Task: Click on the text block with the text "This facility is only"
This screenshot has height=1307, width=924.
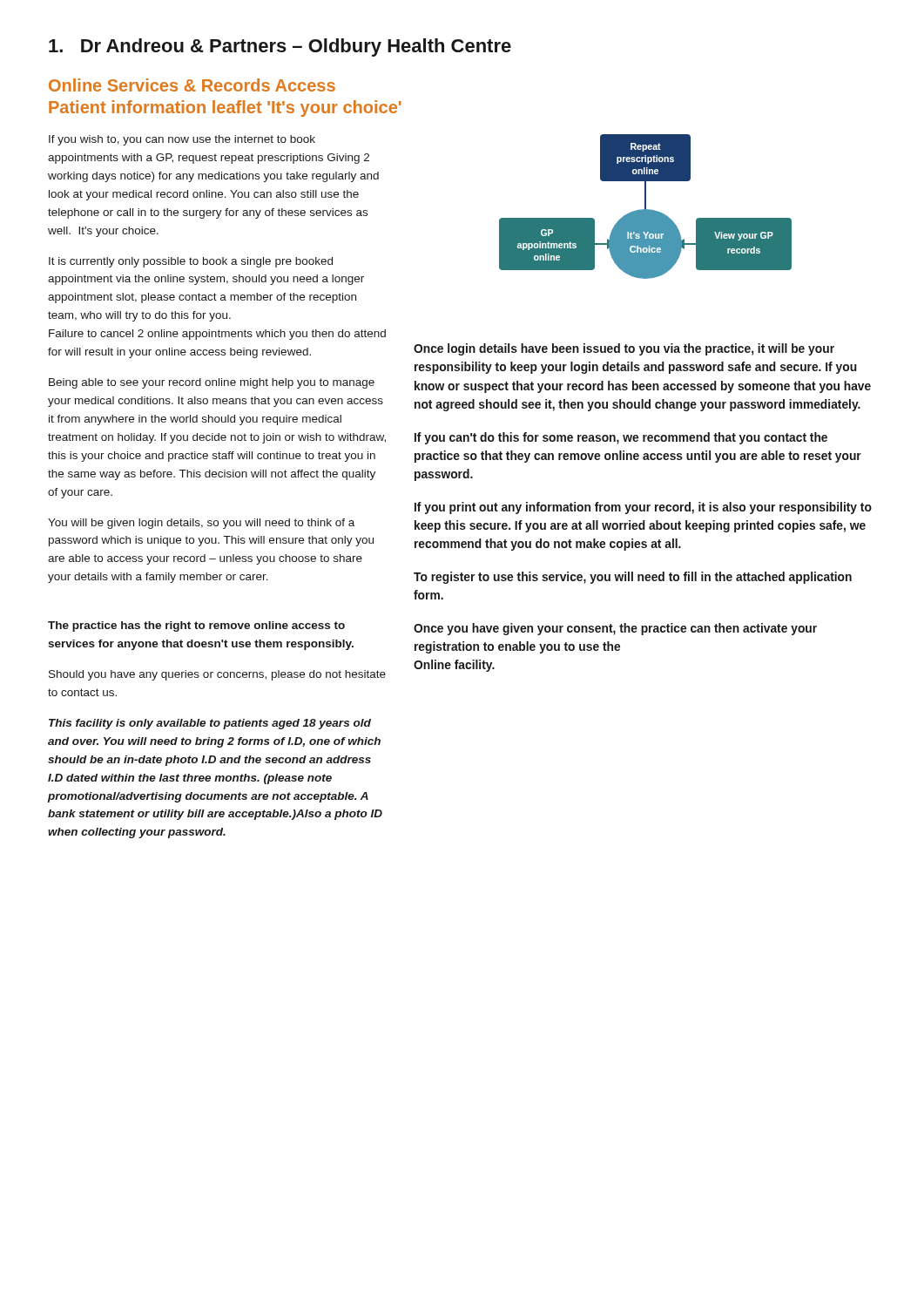Action: point(215,777)
